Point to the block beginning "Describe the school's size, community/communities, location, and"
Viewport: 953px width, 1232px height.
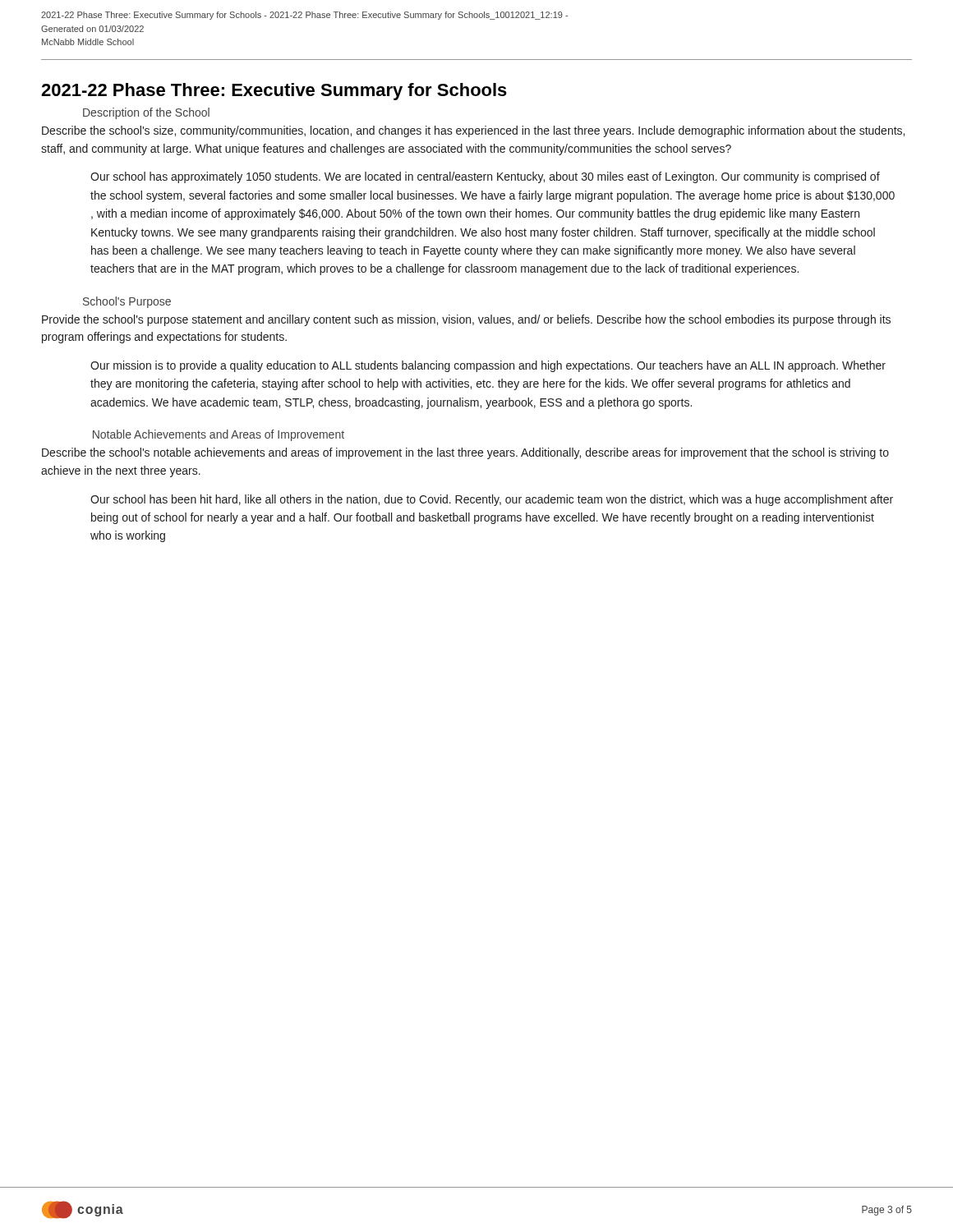pyautogui.click(x=473, y=140)
